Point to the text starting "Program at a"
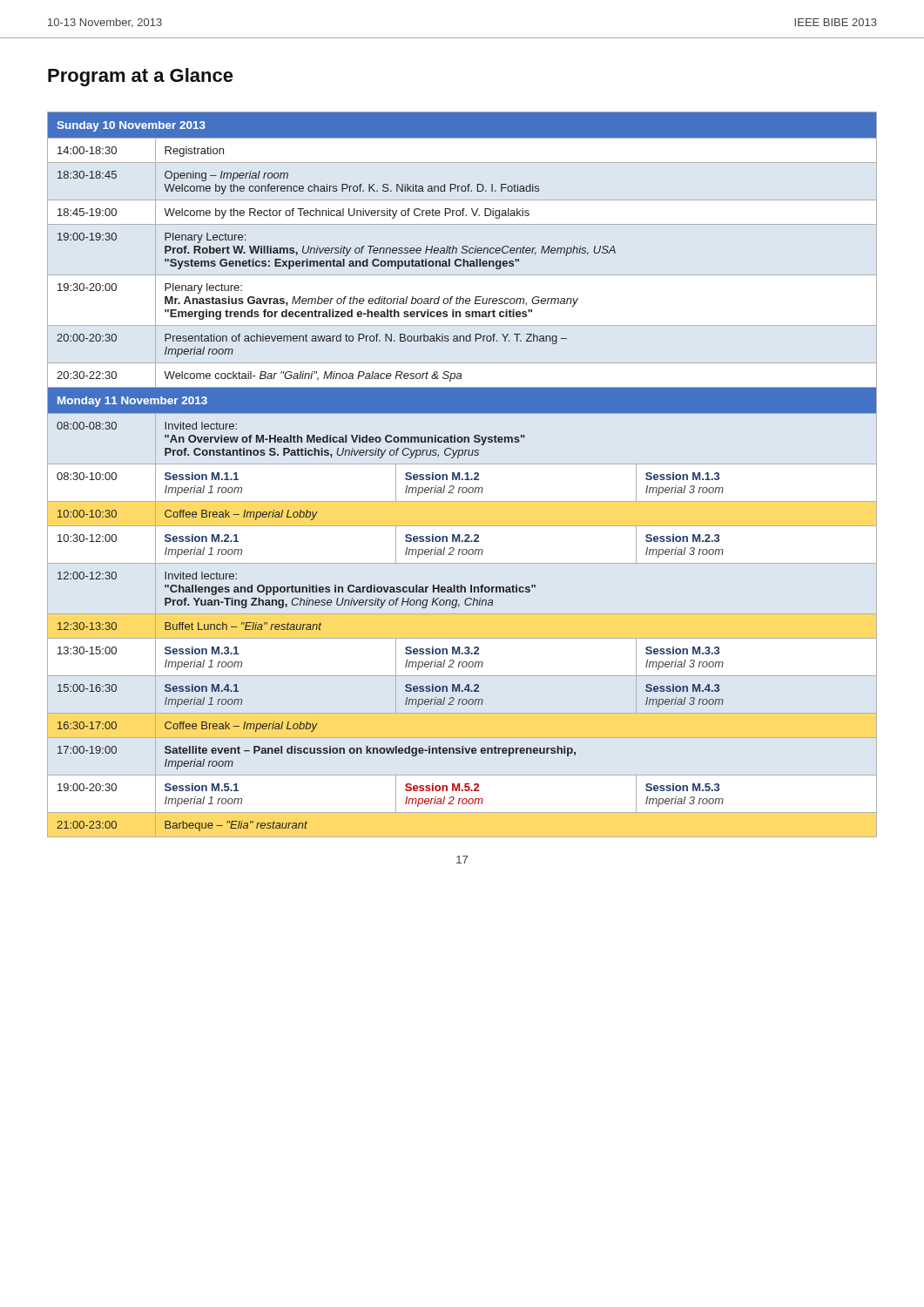 [140, 75]
